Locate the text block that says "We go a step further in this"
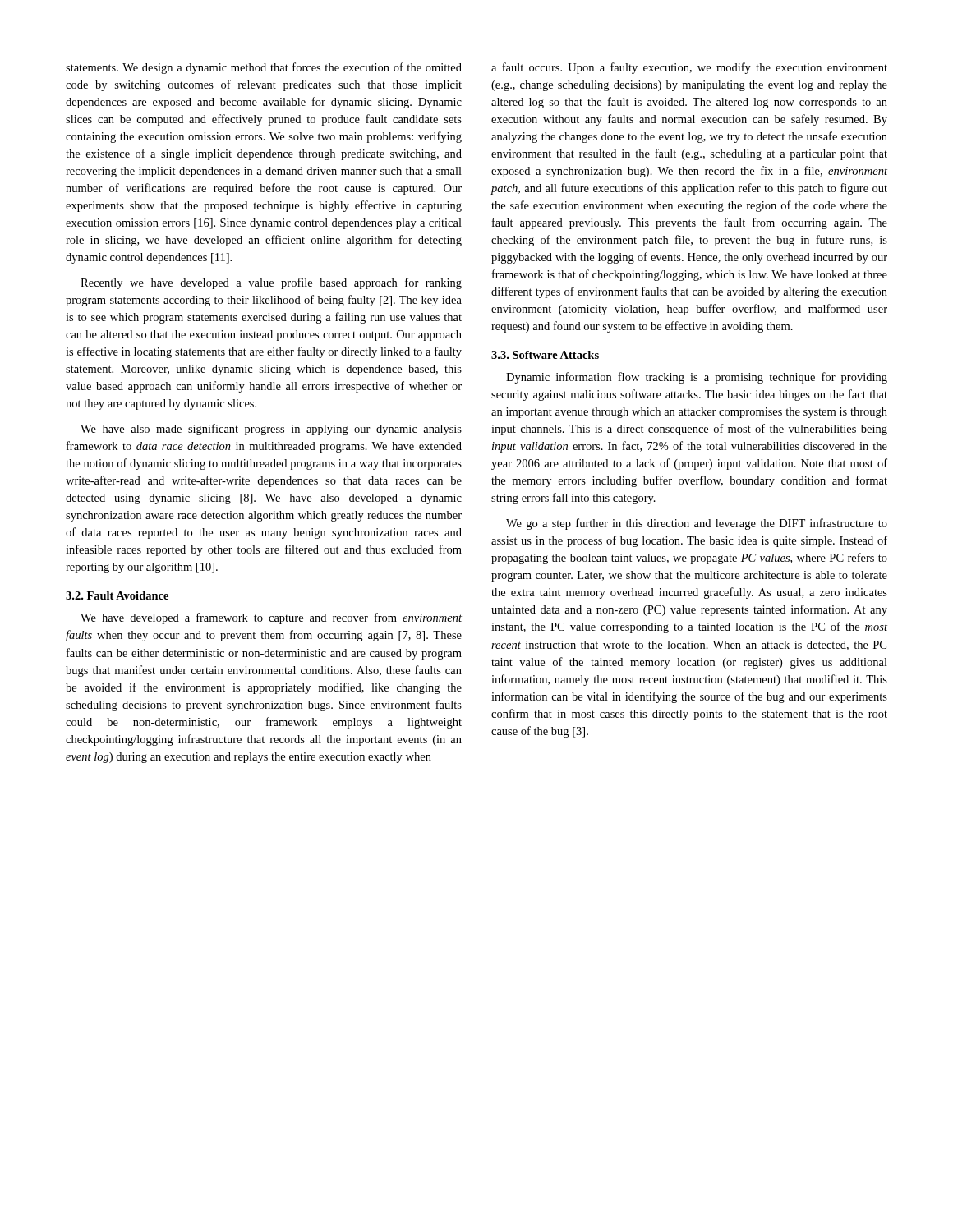This screenshot has width=953, height=1232. 689,628
